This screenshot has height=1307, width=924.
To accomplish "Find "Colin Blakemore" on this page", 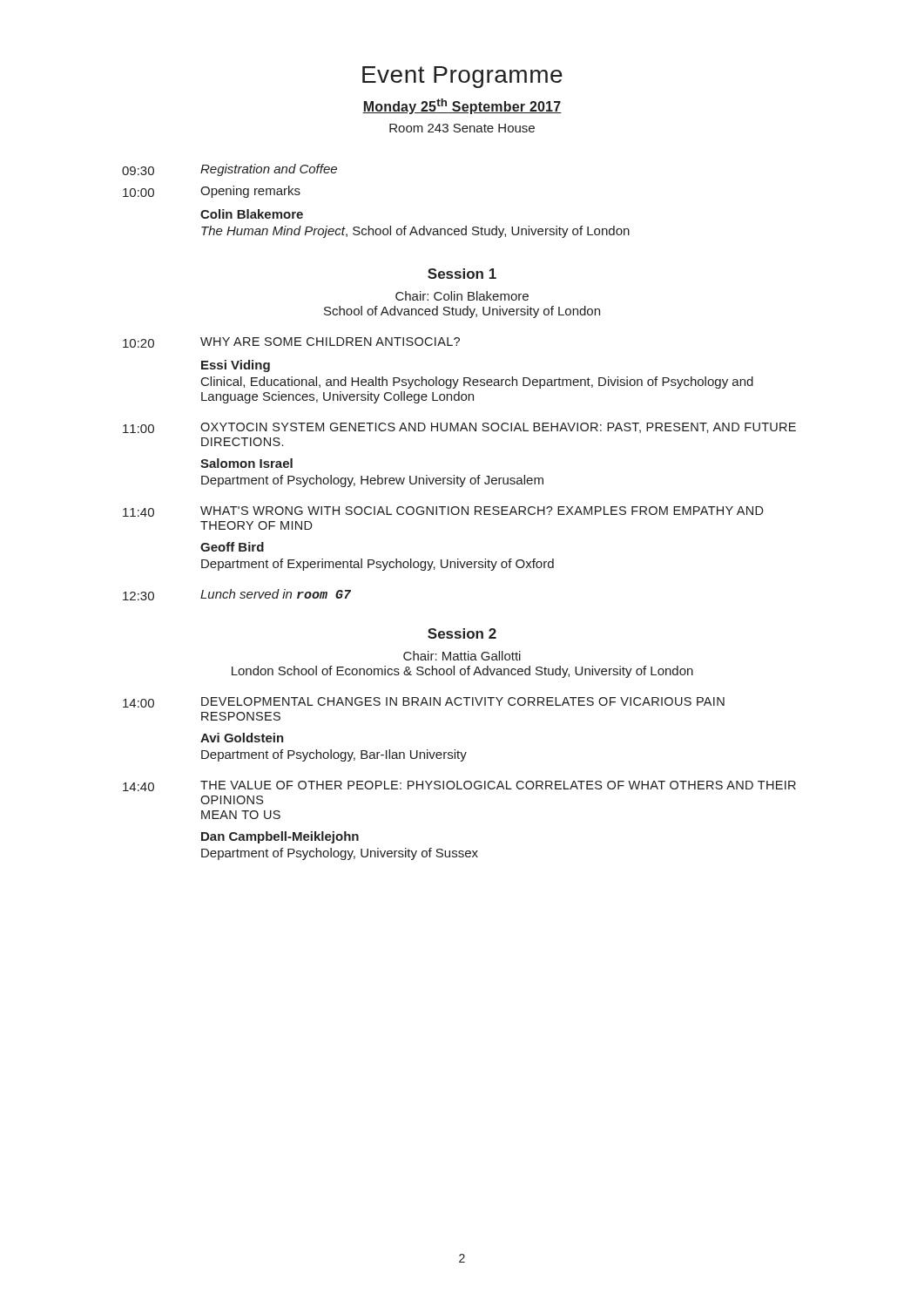I will point(252,214).
